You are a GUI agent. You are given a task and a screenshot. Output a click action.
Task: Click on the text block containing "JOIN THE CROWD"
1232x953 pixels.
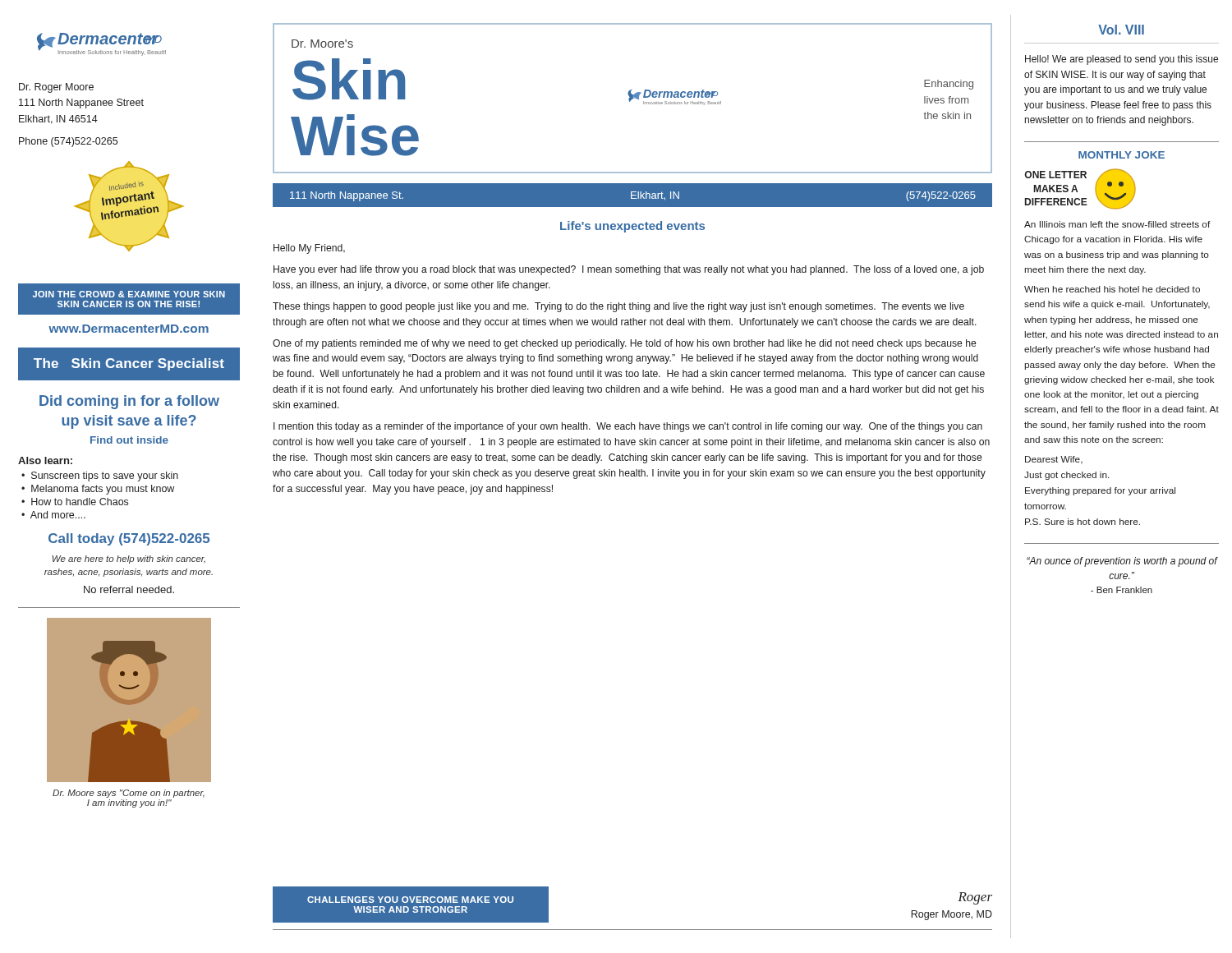pos(129,299)
